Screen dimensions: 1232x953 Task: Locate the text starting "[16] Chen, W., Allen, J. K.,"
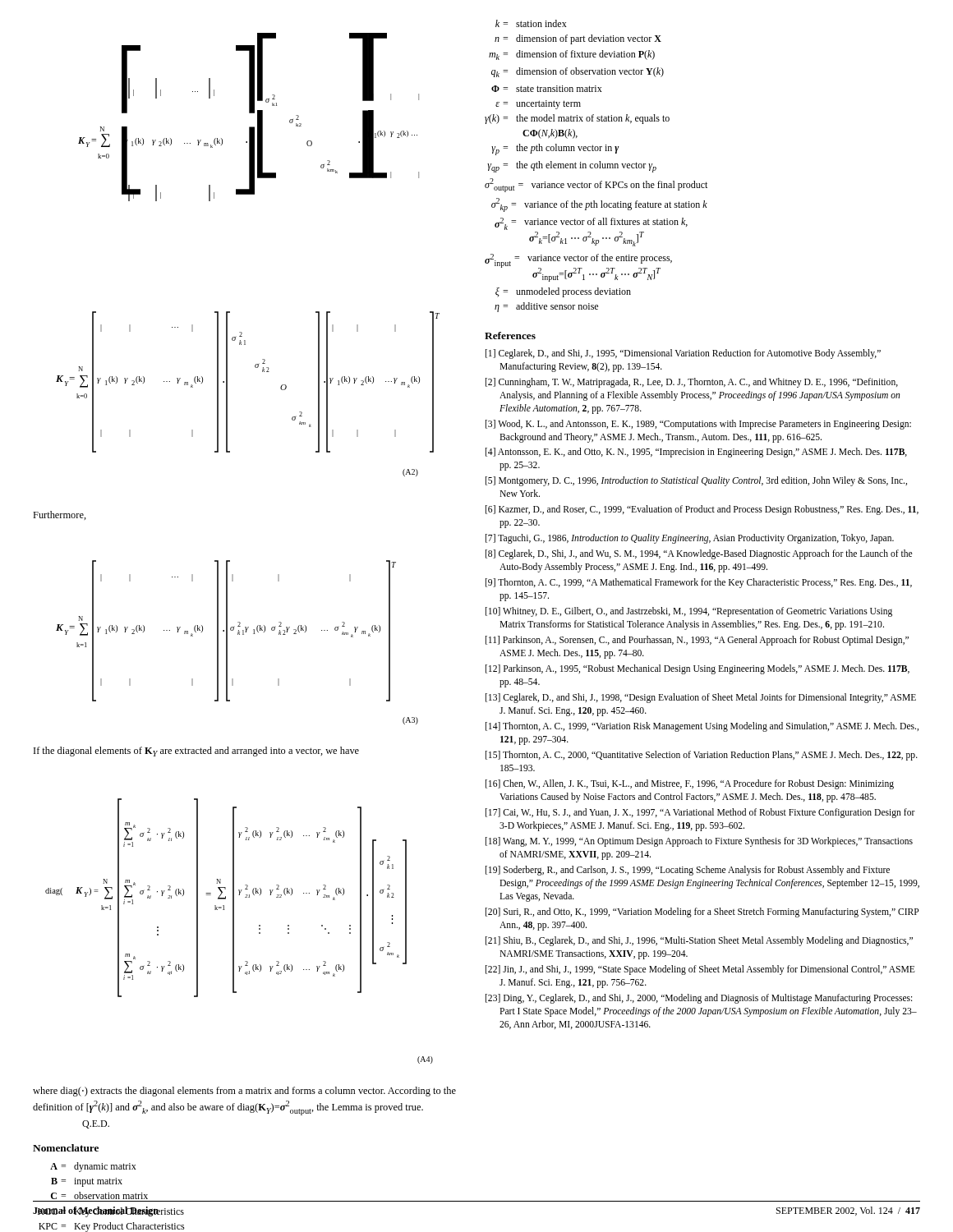[x=689, y=791]
